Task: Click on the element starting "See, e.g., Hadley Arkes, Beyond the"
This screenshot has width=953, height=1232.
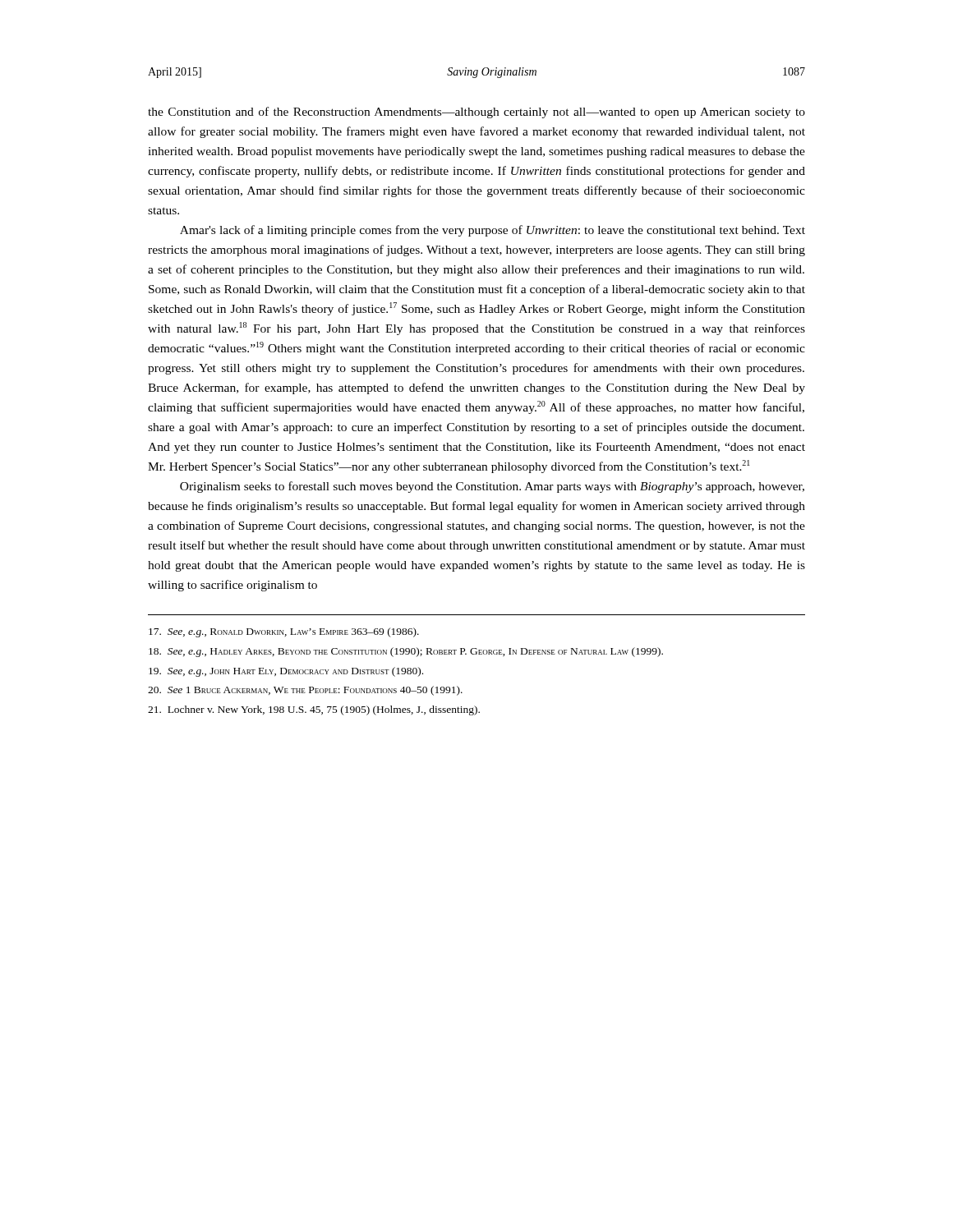Action: 406,651
